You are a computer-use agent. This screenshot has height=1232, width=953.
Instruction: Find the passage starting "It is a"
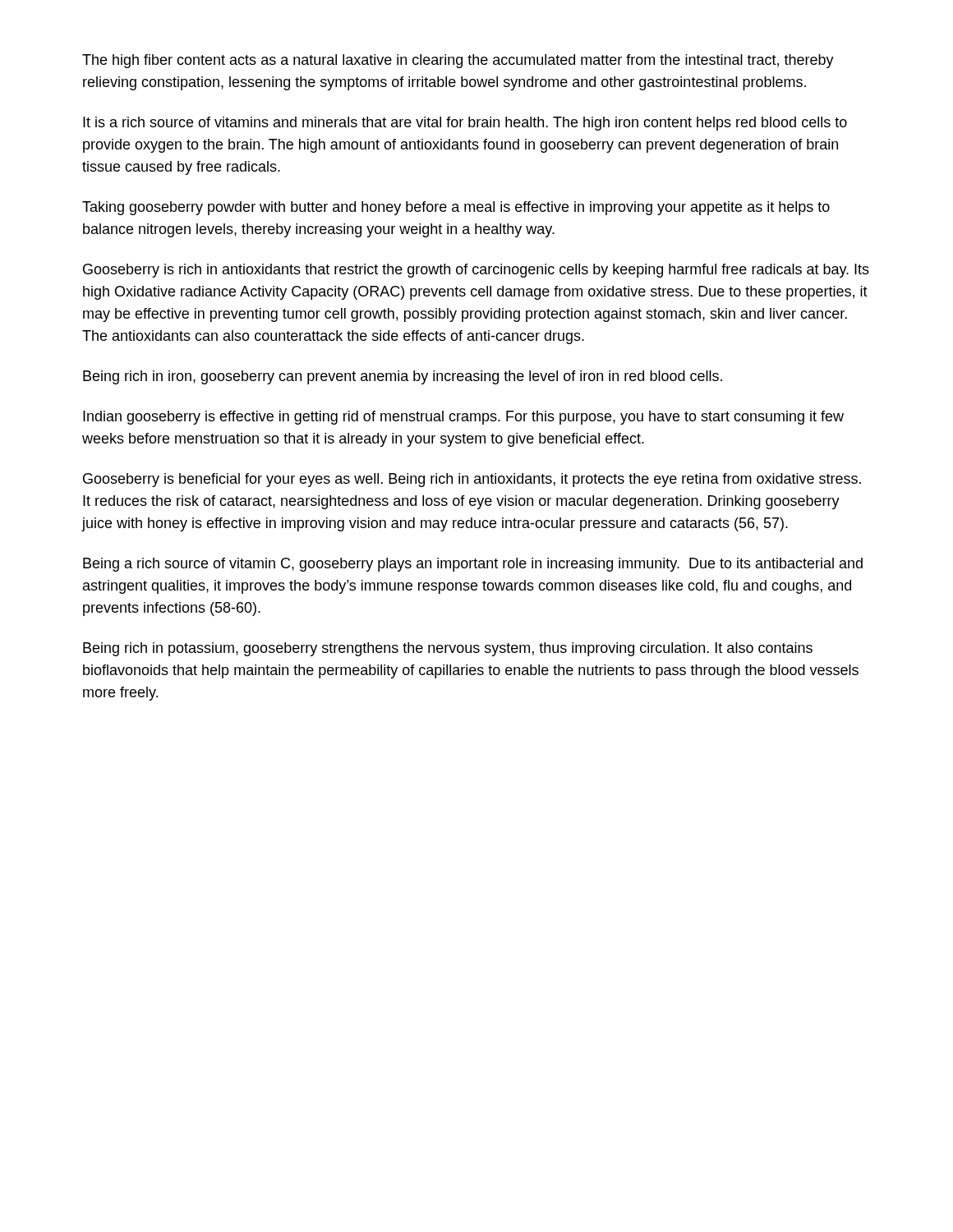(x=465, y=145)
